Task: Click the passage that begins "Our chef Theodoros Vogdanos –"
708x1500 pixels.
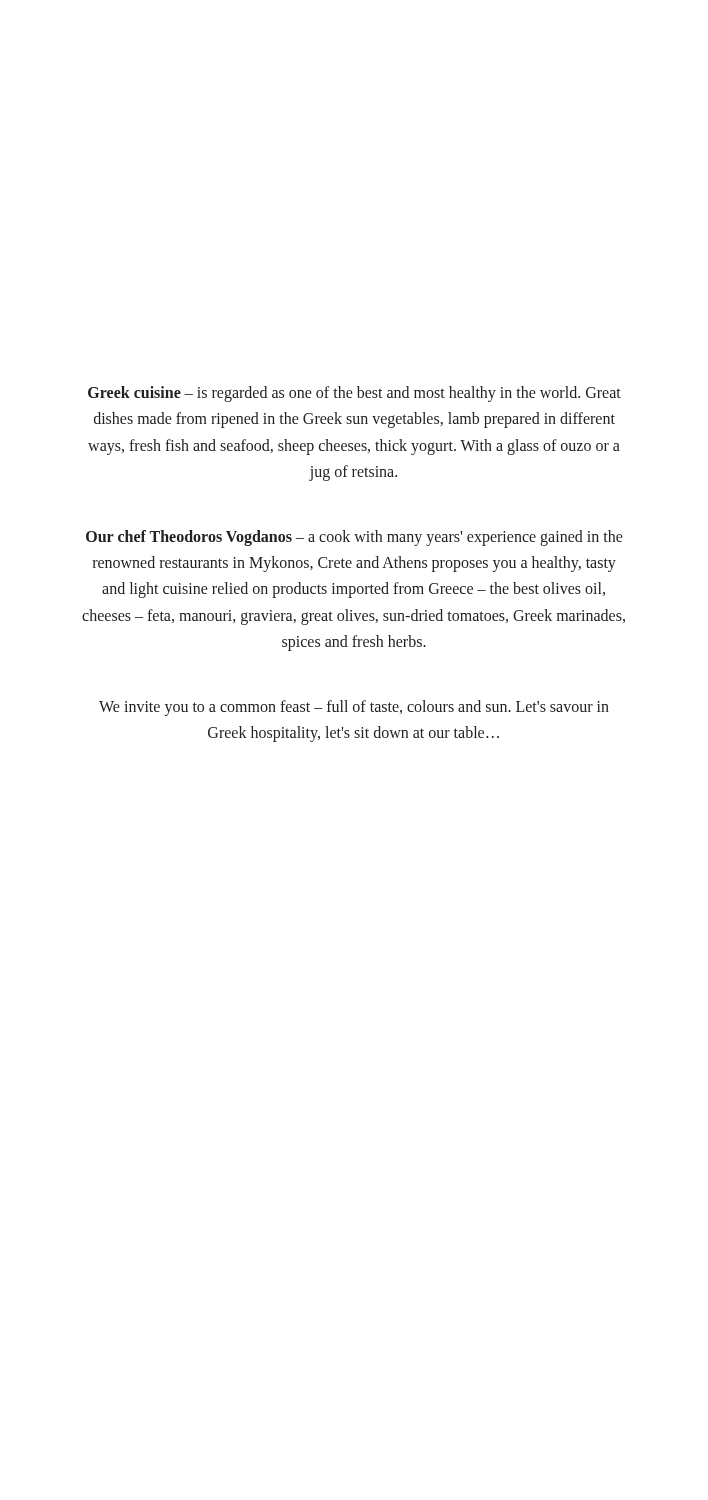Action: pos(354,589)
